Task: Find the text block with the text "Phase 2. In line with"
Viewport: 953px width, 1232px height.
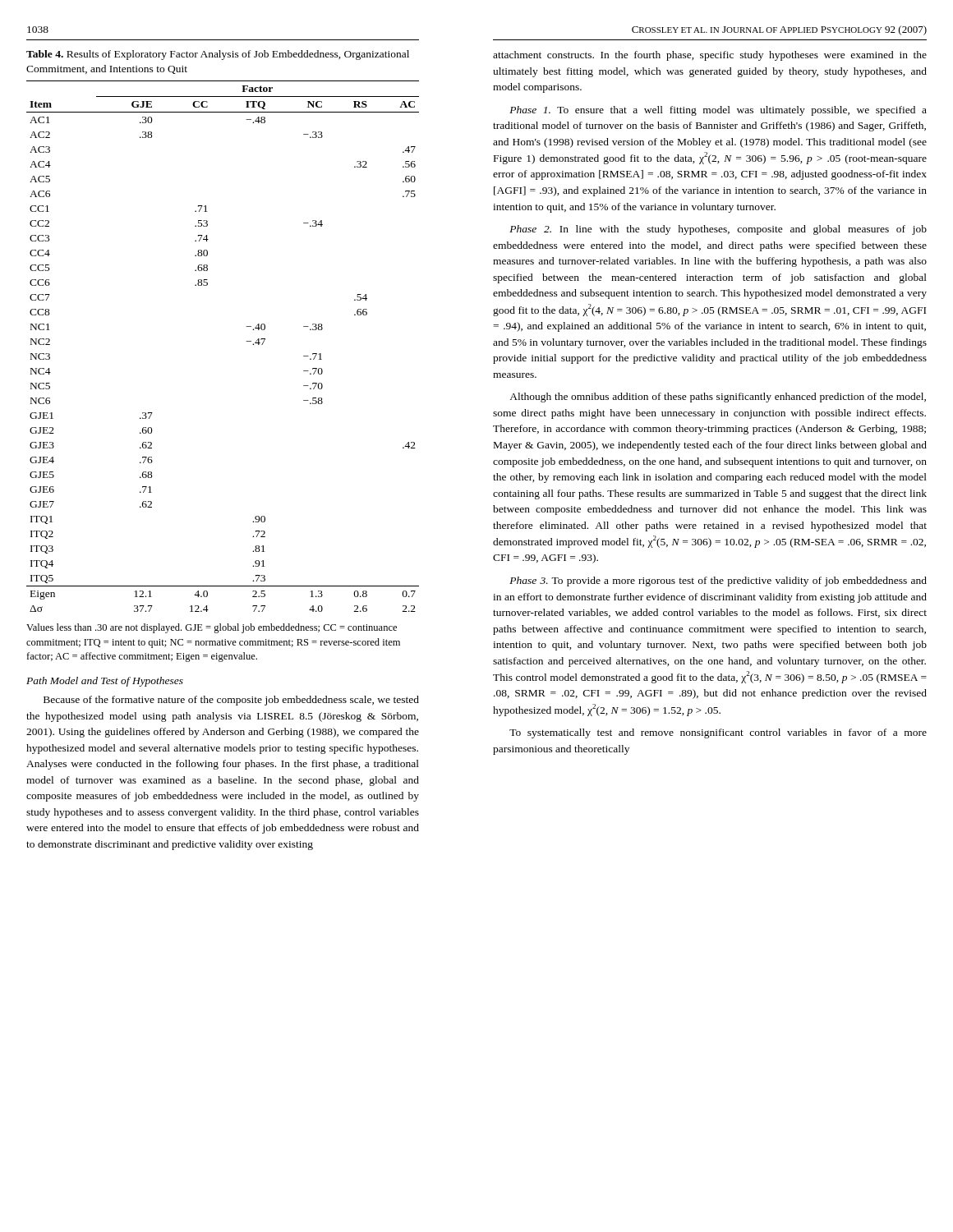Action: point(710,301)
